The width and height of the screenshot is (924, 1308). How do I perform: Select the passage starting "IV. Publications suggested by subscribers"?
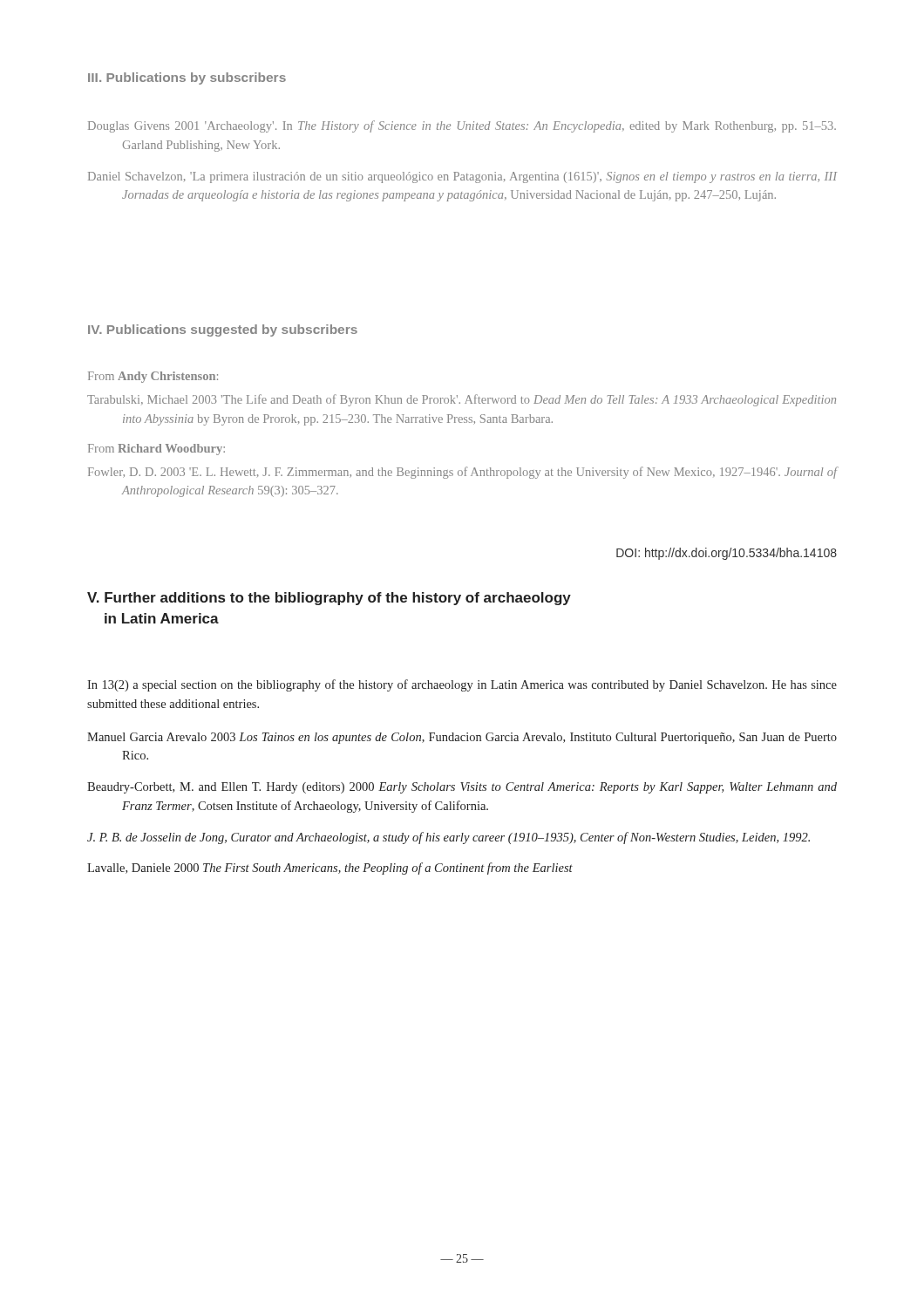222,329
